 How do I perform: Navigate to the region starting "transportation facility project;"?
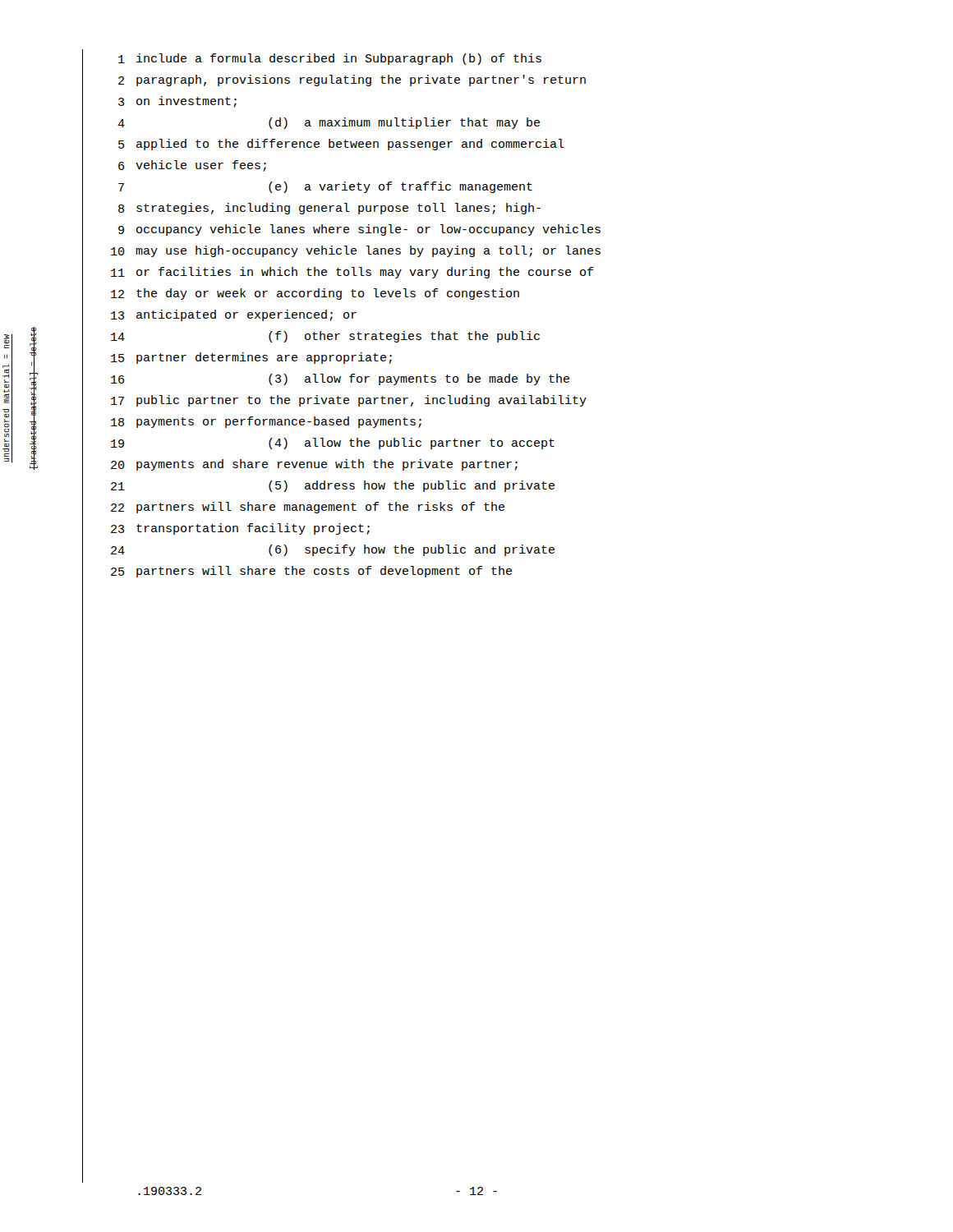pos(254,529)
